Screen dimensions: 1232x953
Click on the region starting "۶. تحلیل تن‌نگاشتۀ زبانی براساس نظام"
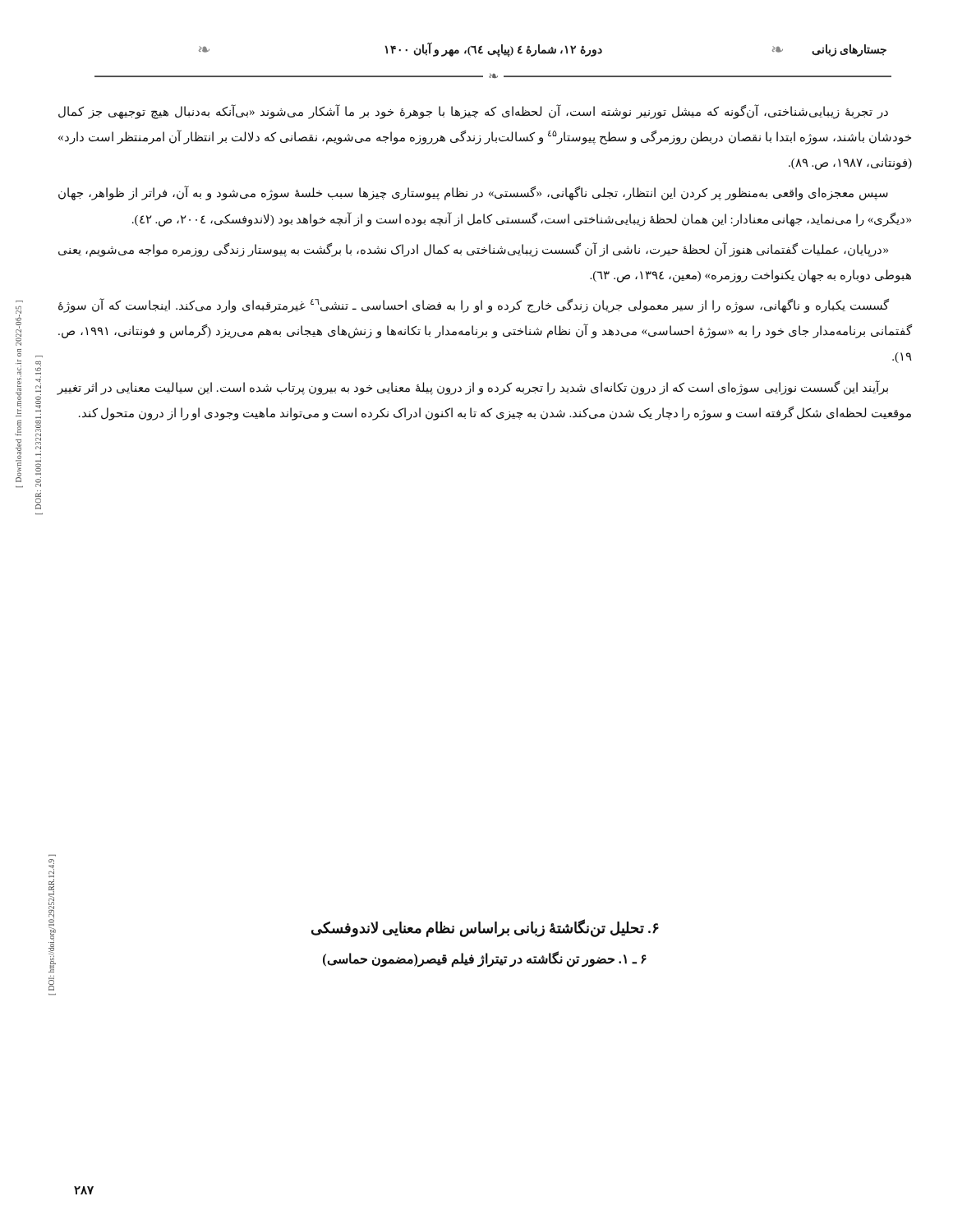coord(485,928)
